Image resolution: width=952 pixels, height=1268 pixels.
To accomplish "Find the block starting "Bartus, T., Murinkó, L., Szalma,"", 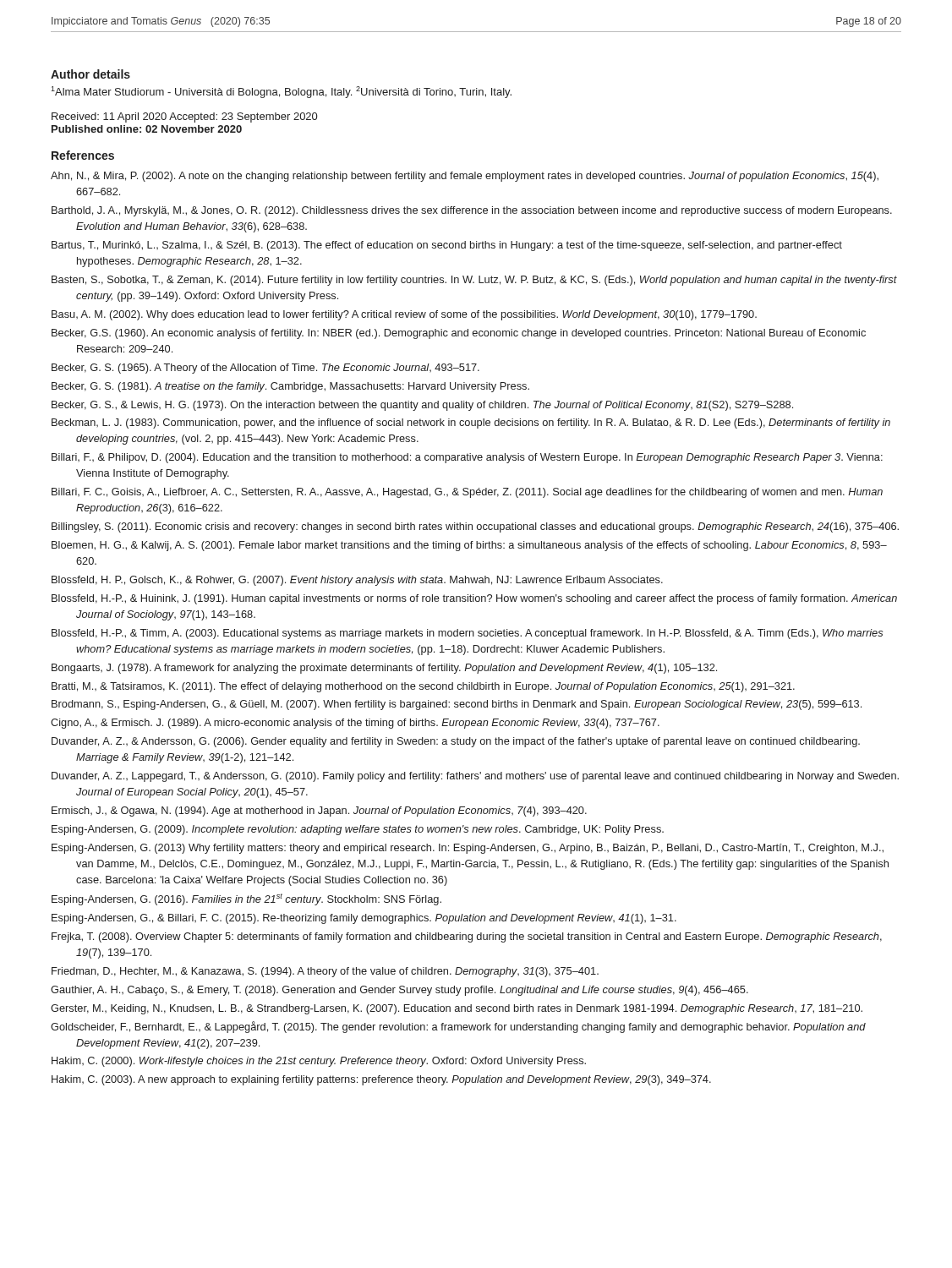I will (x=446, y=253).
